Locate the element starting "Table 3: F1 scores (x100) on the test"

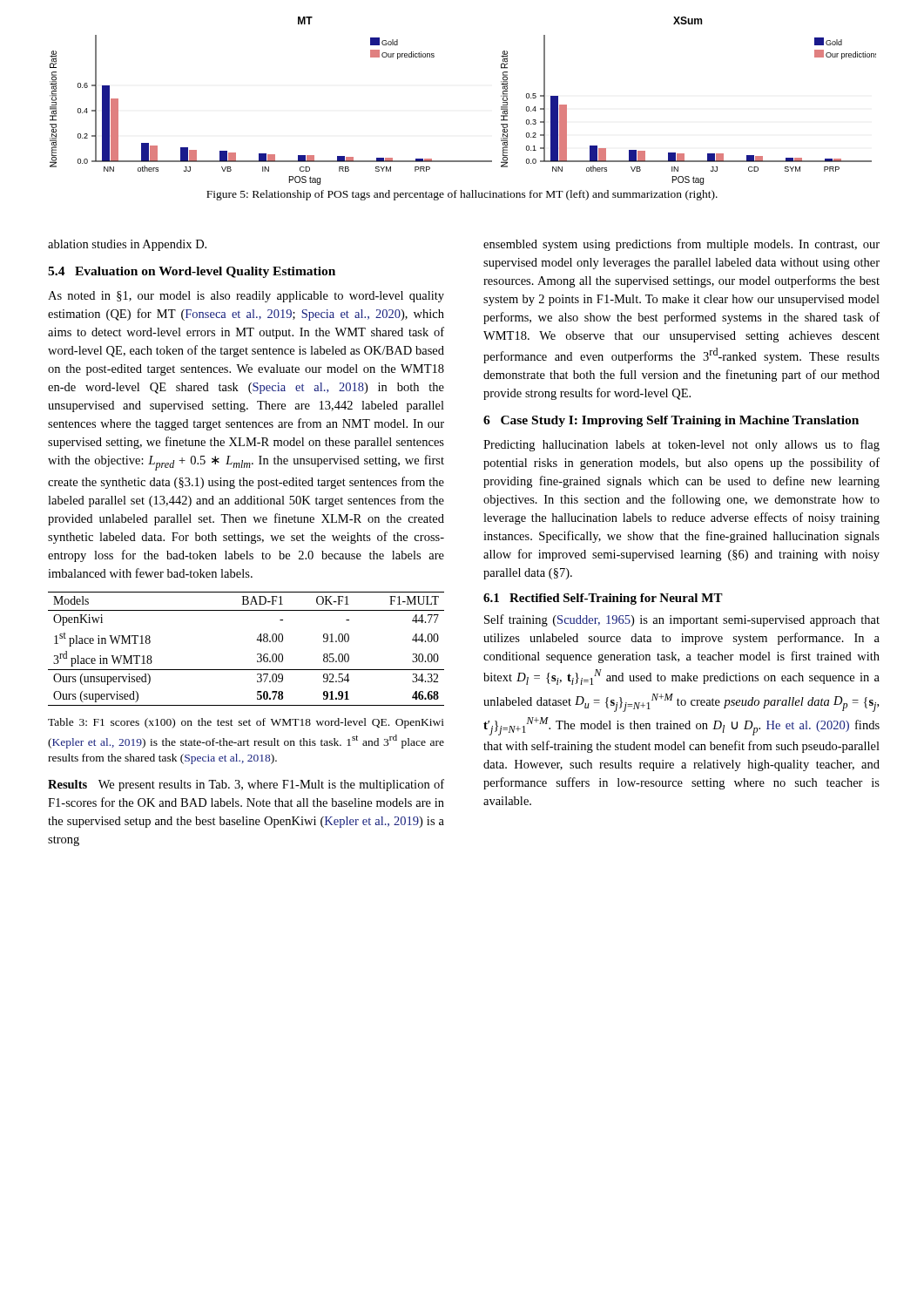[246, 740]
